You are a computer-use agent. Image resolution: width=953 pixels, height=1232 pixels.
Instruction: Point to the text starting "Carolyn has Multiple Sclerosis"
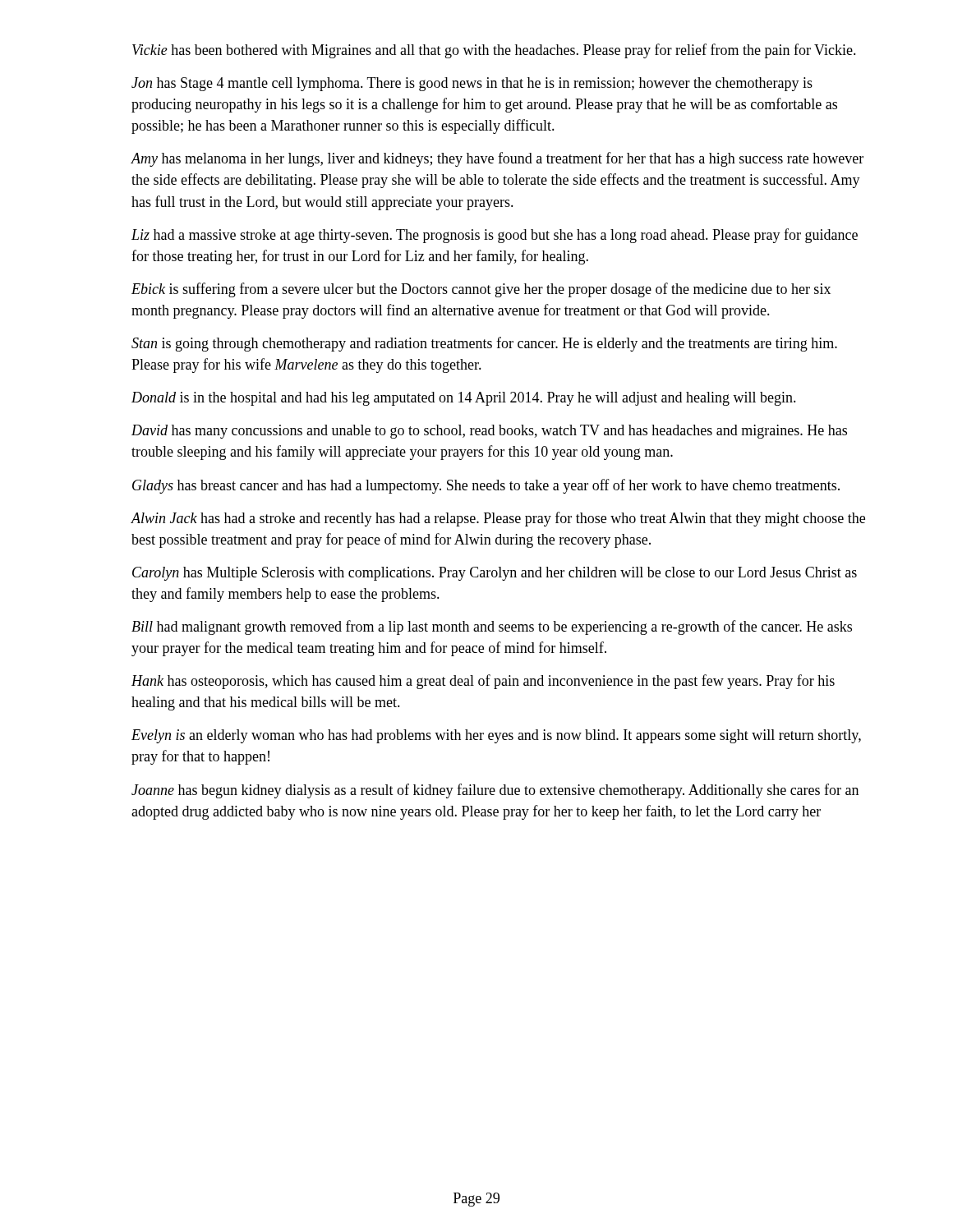point(476,583)
